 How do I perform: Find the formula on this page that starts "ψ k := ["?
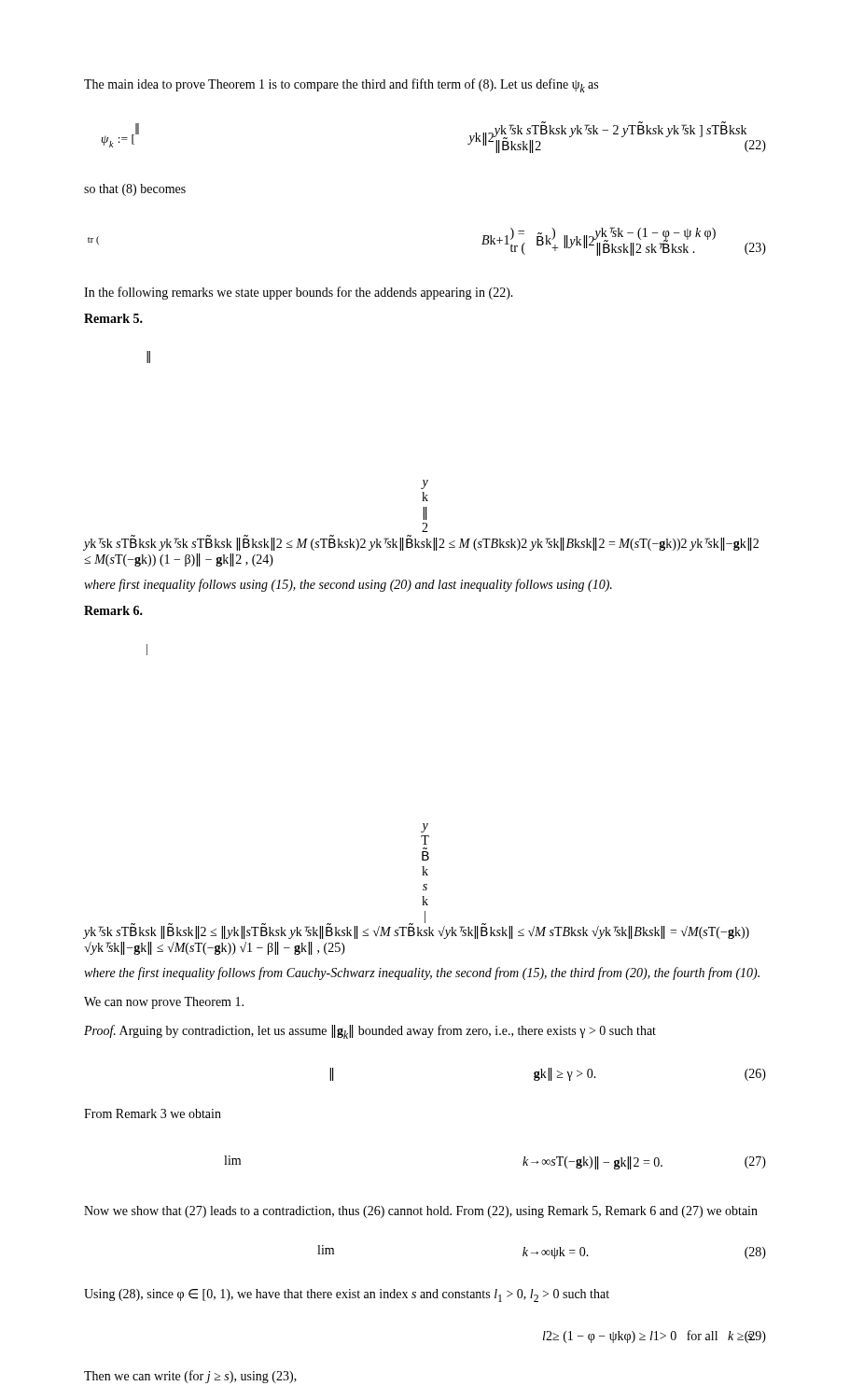[x=119, y=138]
